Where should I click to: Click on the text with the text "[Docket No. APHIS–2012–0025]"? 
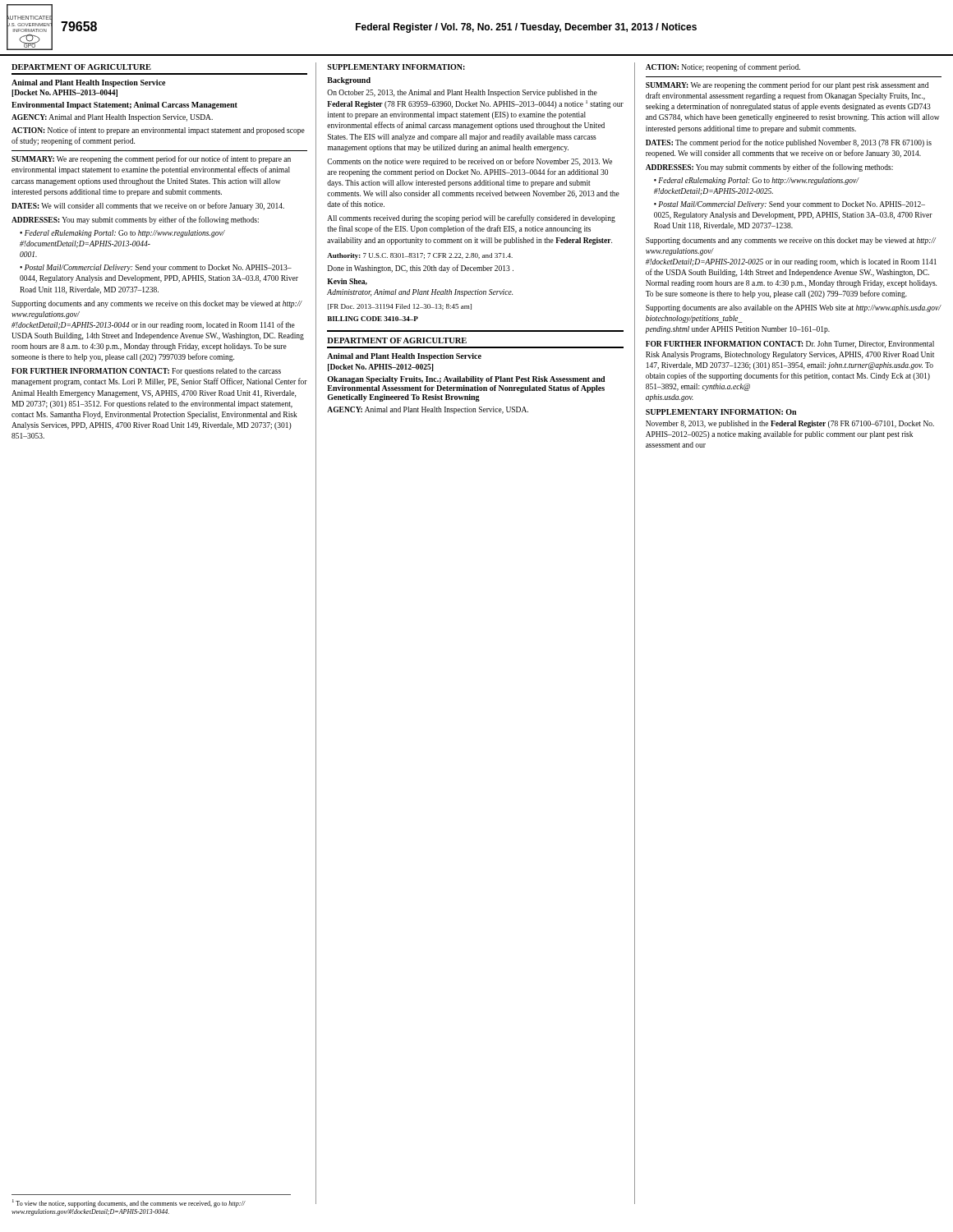click(380, 367)
